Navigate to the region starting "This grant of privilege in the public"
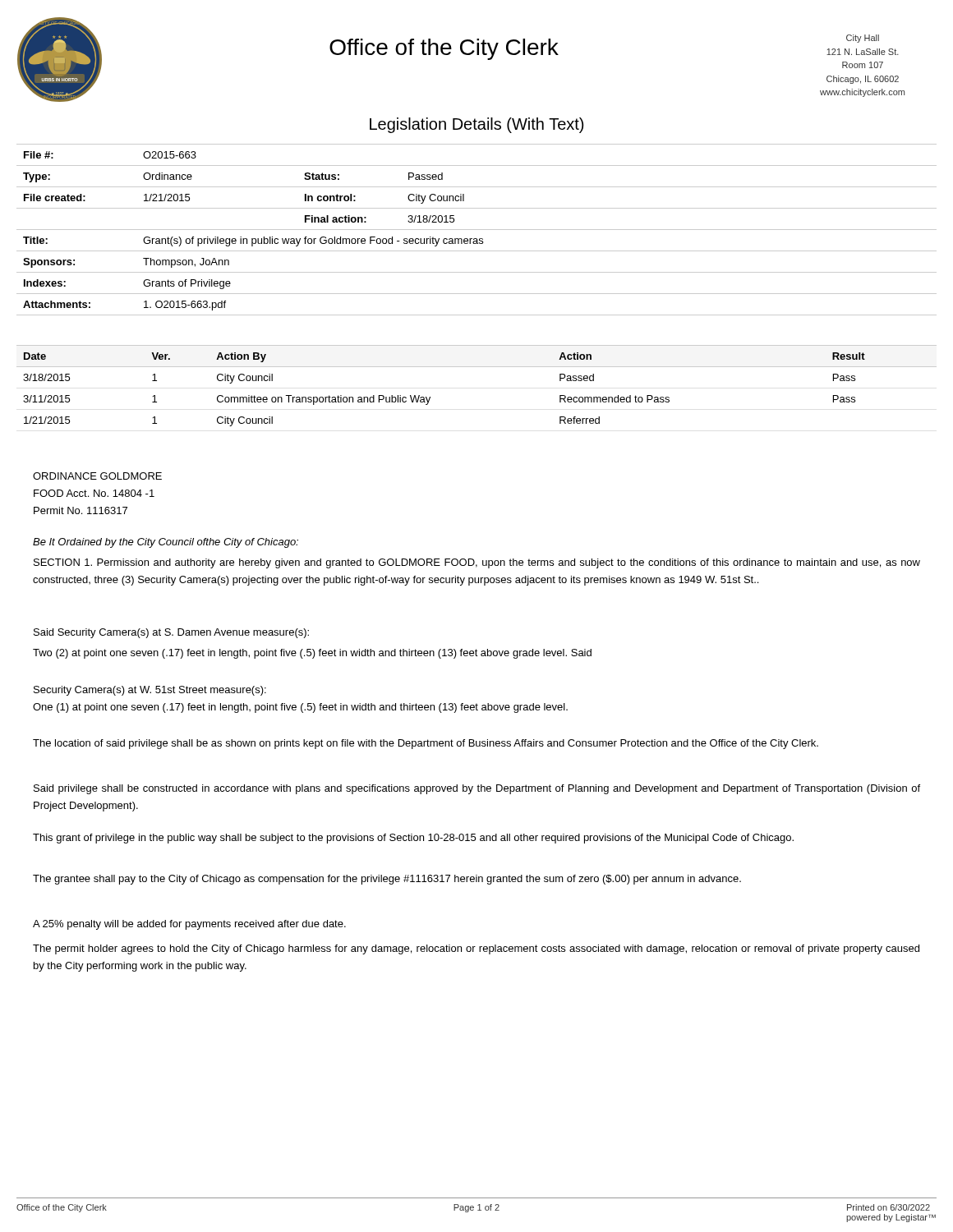 click(x=414, y=837)
